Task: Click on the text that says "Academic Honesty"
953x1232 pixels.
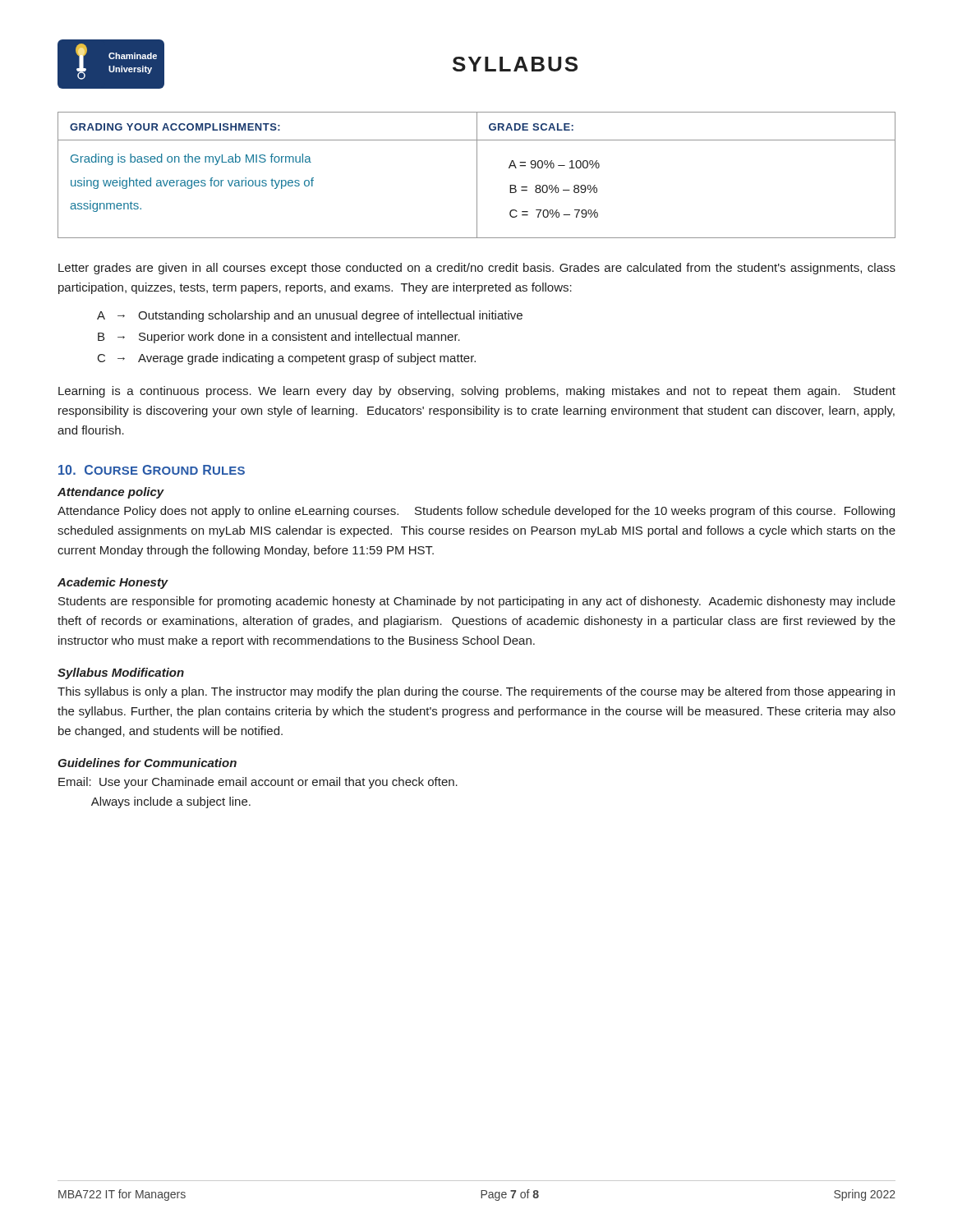Action: point(113,582)
